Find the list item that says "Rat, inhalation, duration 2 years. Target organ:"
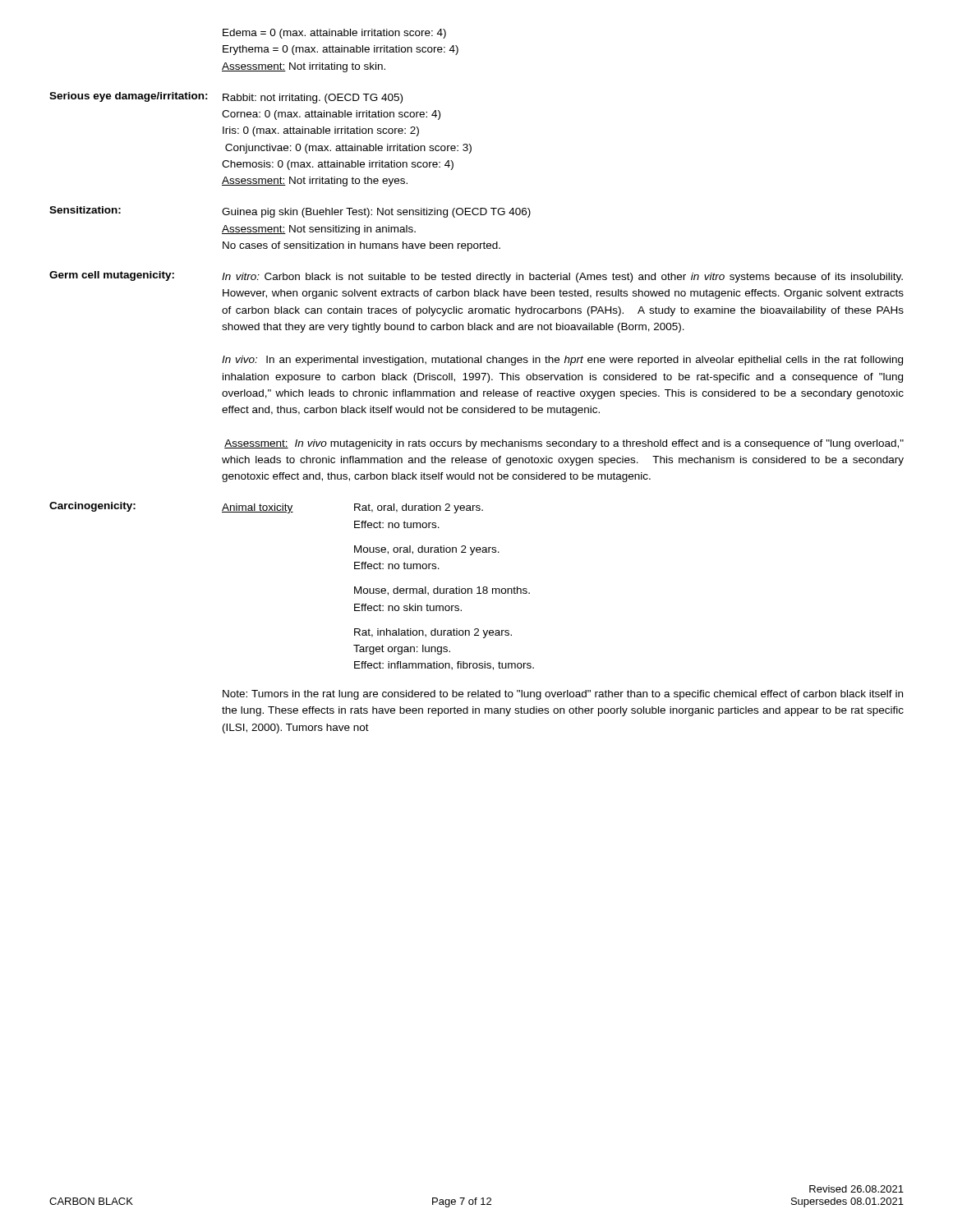This screenshot has height=1232, width=953. 444,648
